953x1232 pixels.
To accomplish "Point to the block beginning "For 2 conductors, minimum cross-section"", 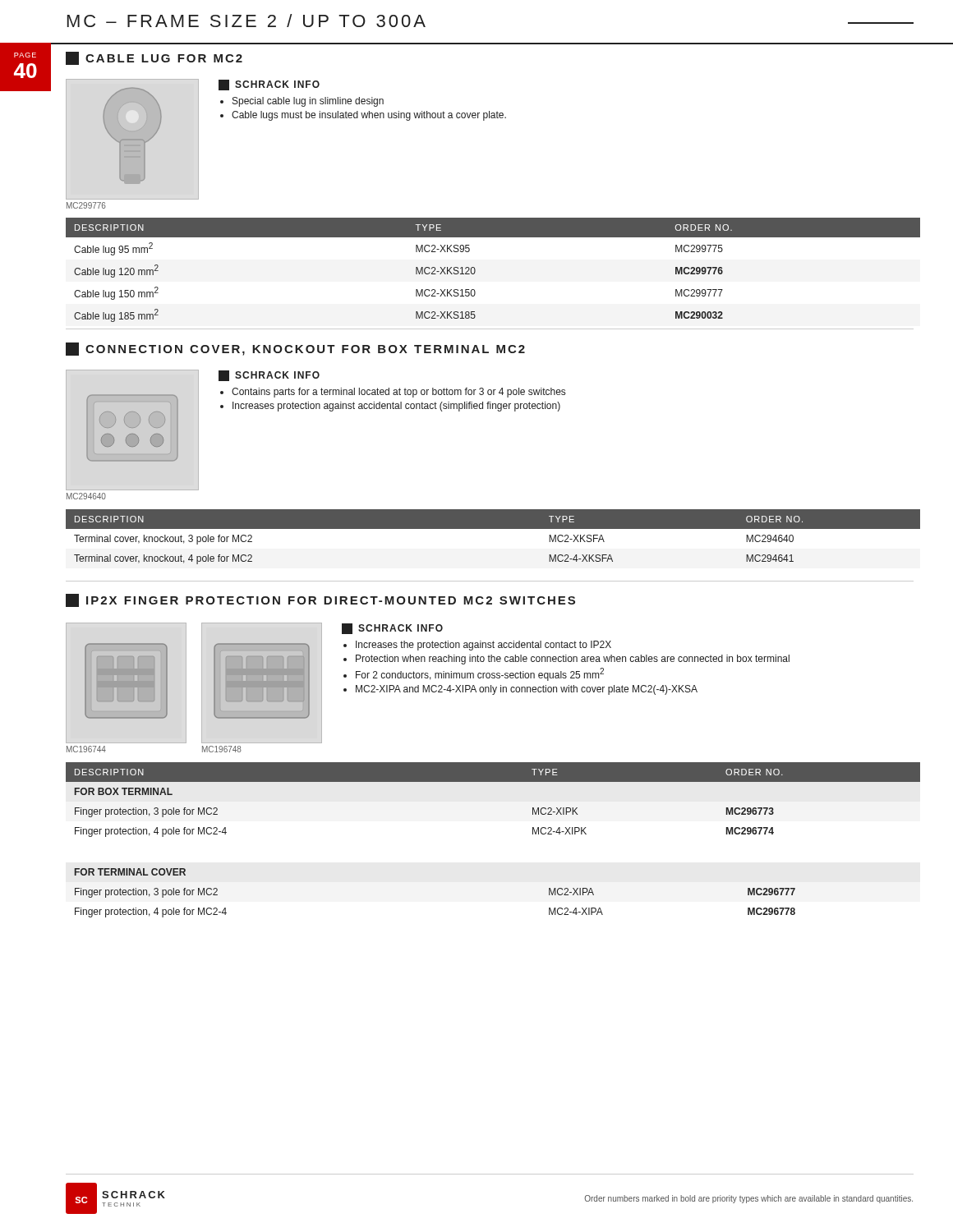I will pos(480,674).
